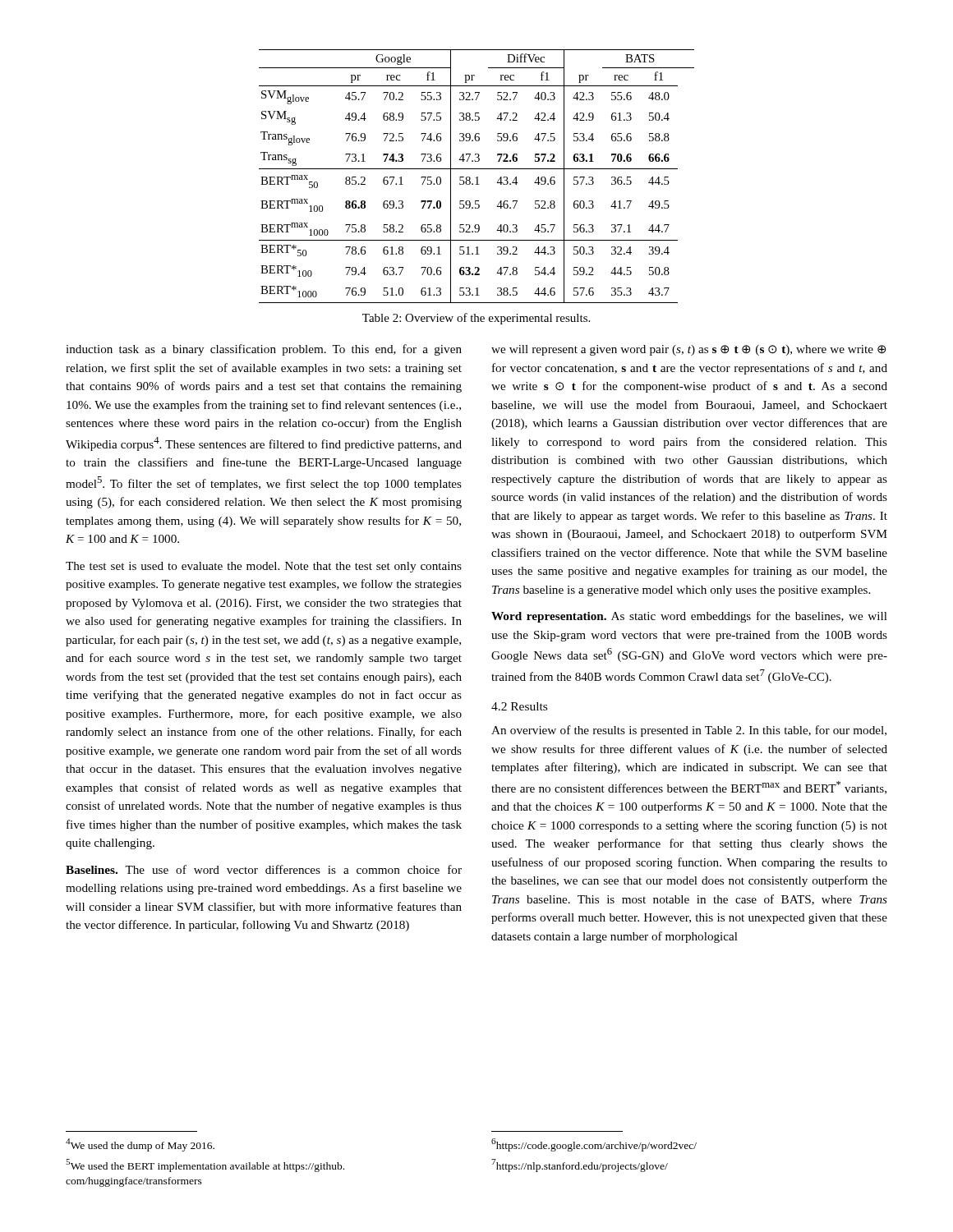Find the table that mentions "SVM glove"
The height and width of the screenshot is (1232, 953).
pyautogui.click(x=476, y=176)
